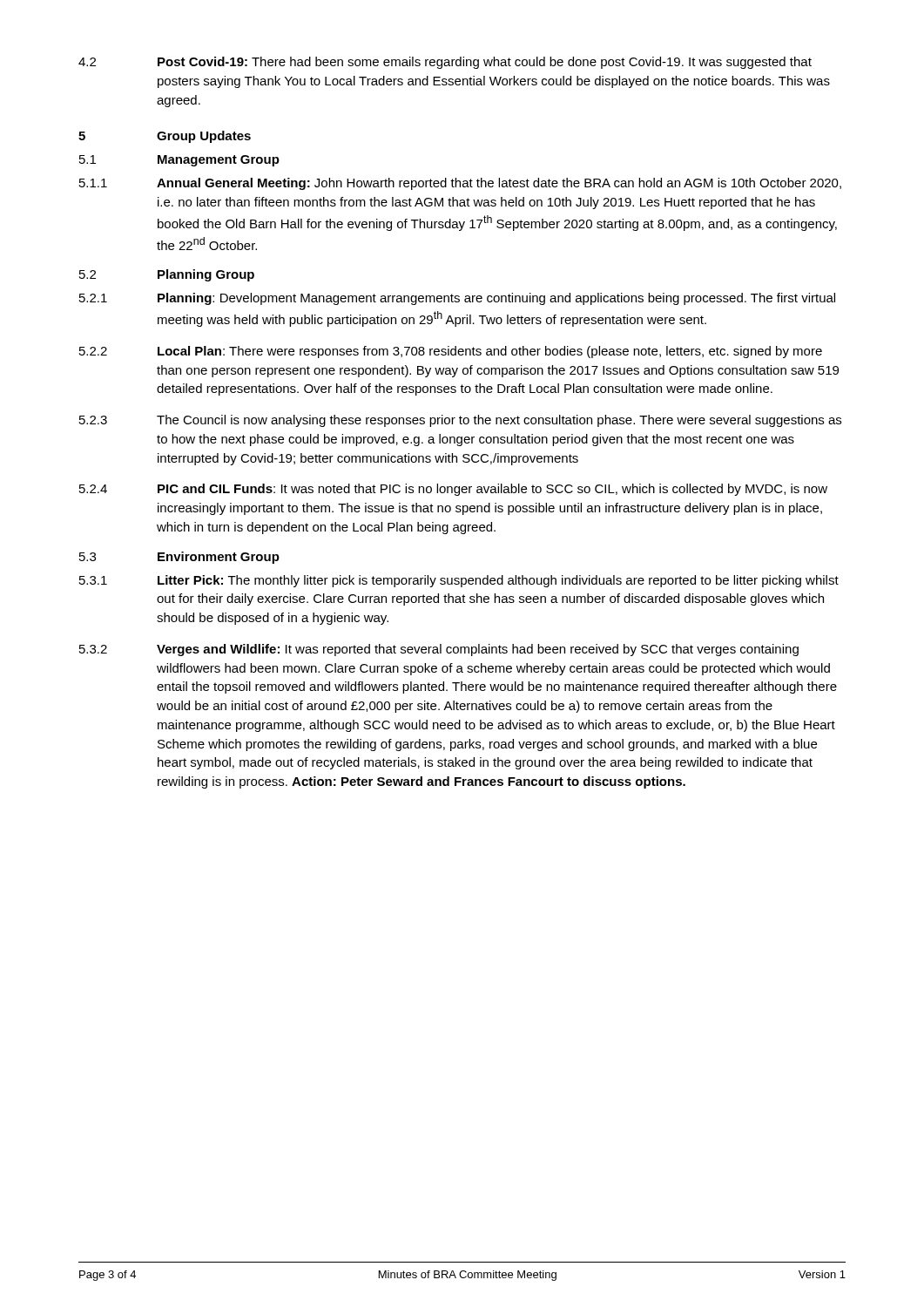Image resolution: width=924 pixels, height=1307 pixels.
Task: Navigate to the text starting "5.1.1 Annual General Meeting: John Howarth"
Action: tap(462, 214)
